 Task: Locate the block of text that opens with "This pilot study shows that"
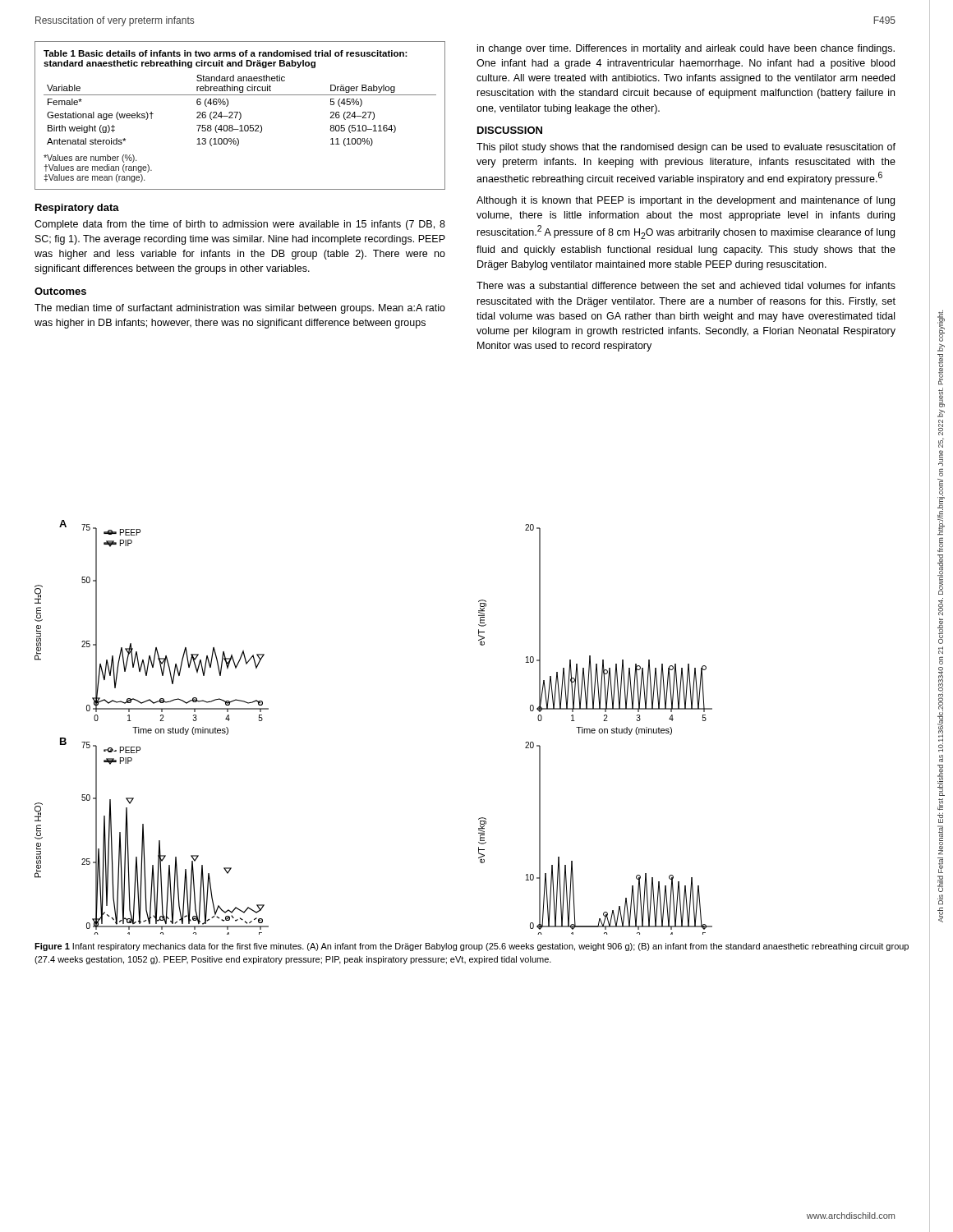686,163
